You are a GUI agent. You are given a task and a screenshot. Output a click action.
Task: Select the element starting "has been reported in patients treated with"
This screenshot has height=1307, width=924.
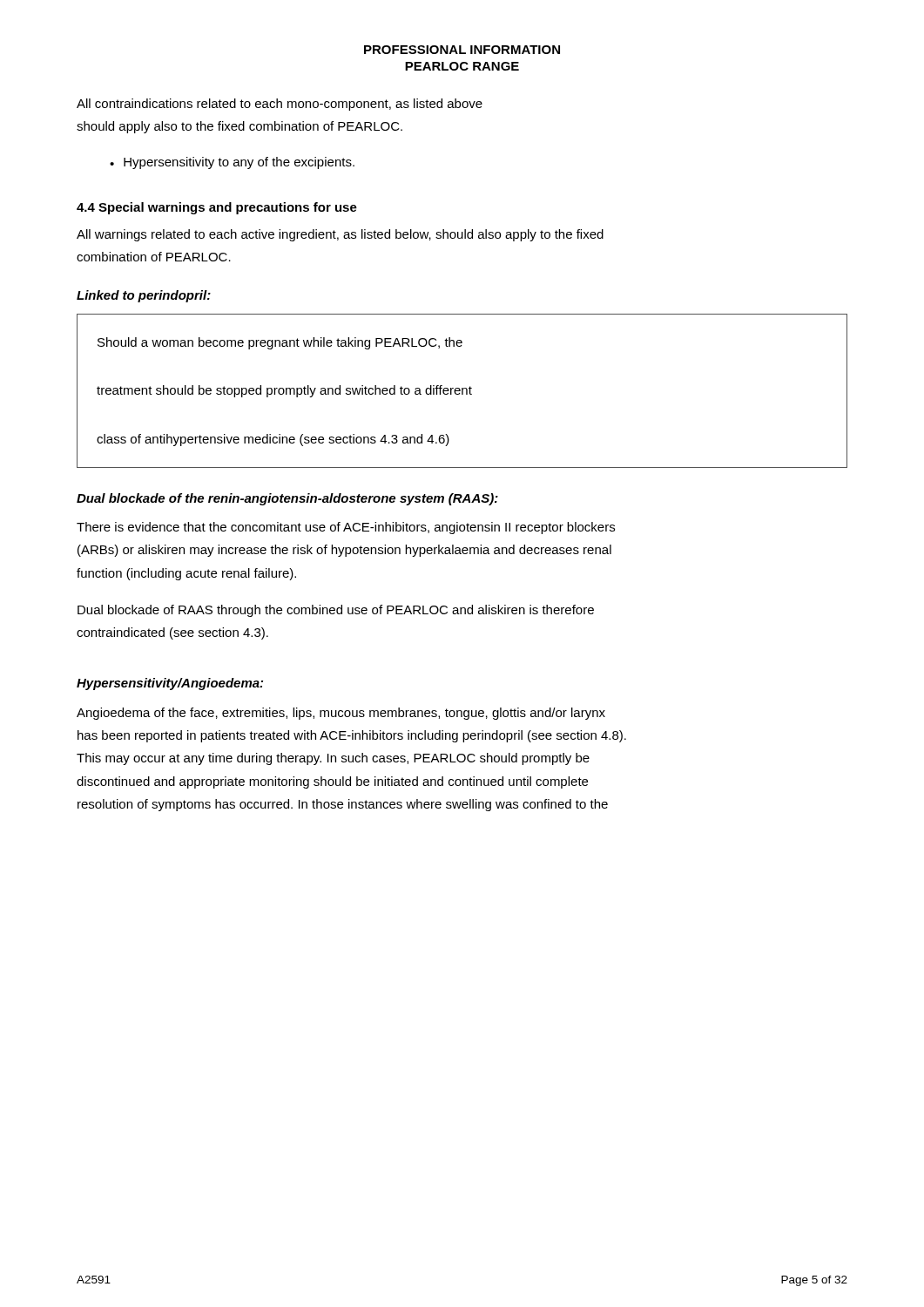click(352, 735)
